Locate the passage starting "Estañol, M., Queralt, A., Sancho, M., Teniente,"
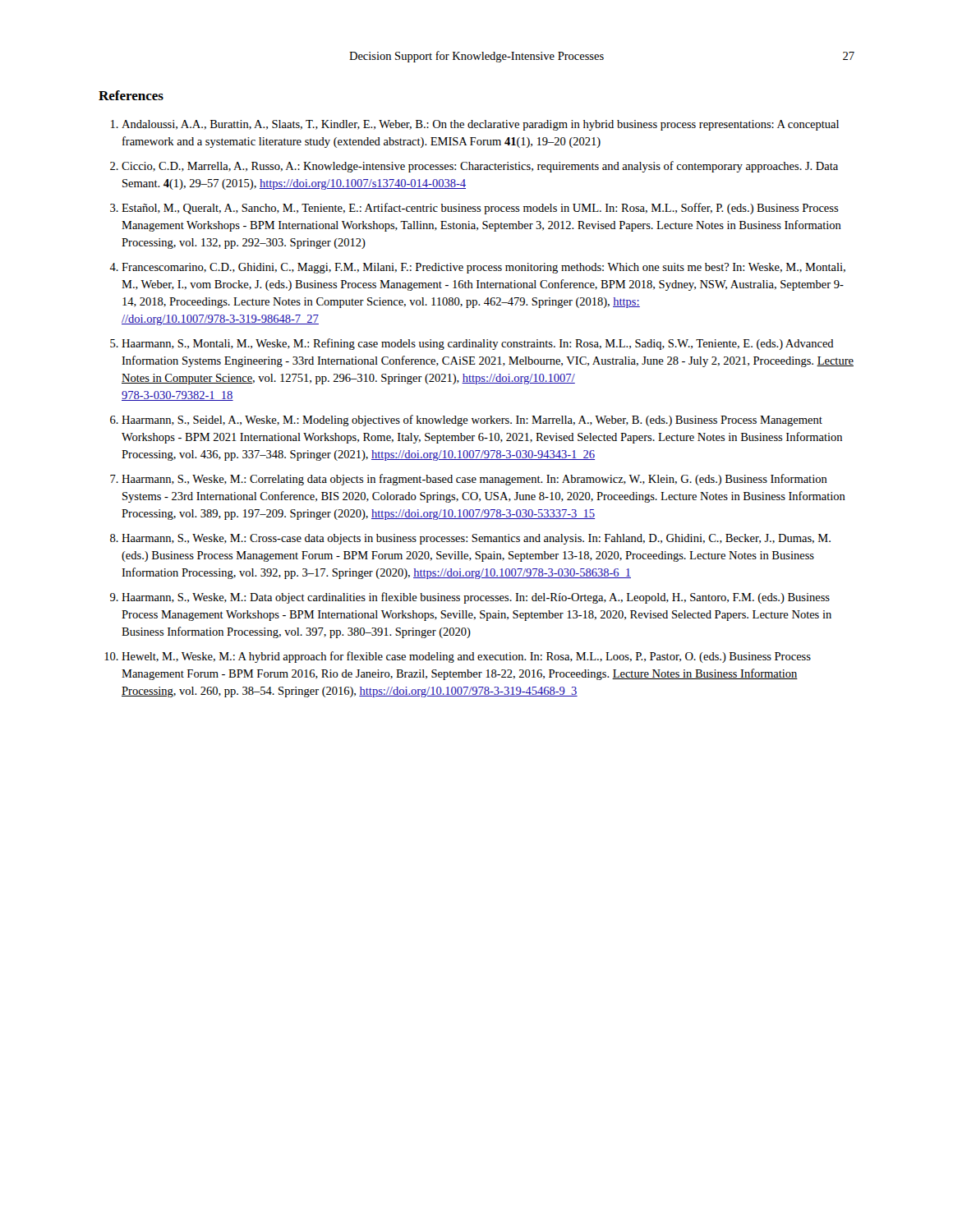 pyautogui.click(x=481, y=225)
